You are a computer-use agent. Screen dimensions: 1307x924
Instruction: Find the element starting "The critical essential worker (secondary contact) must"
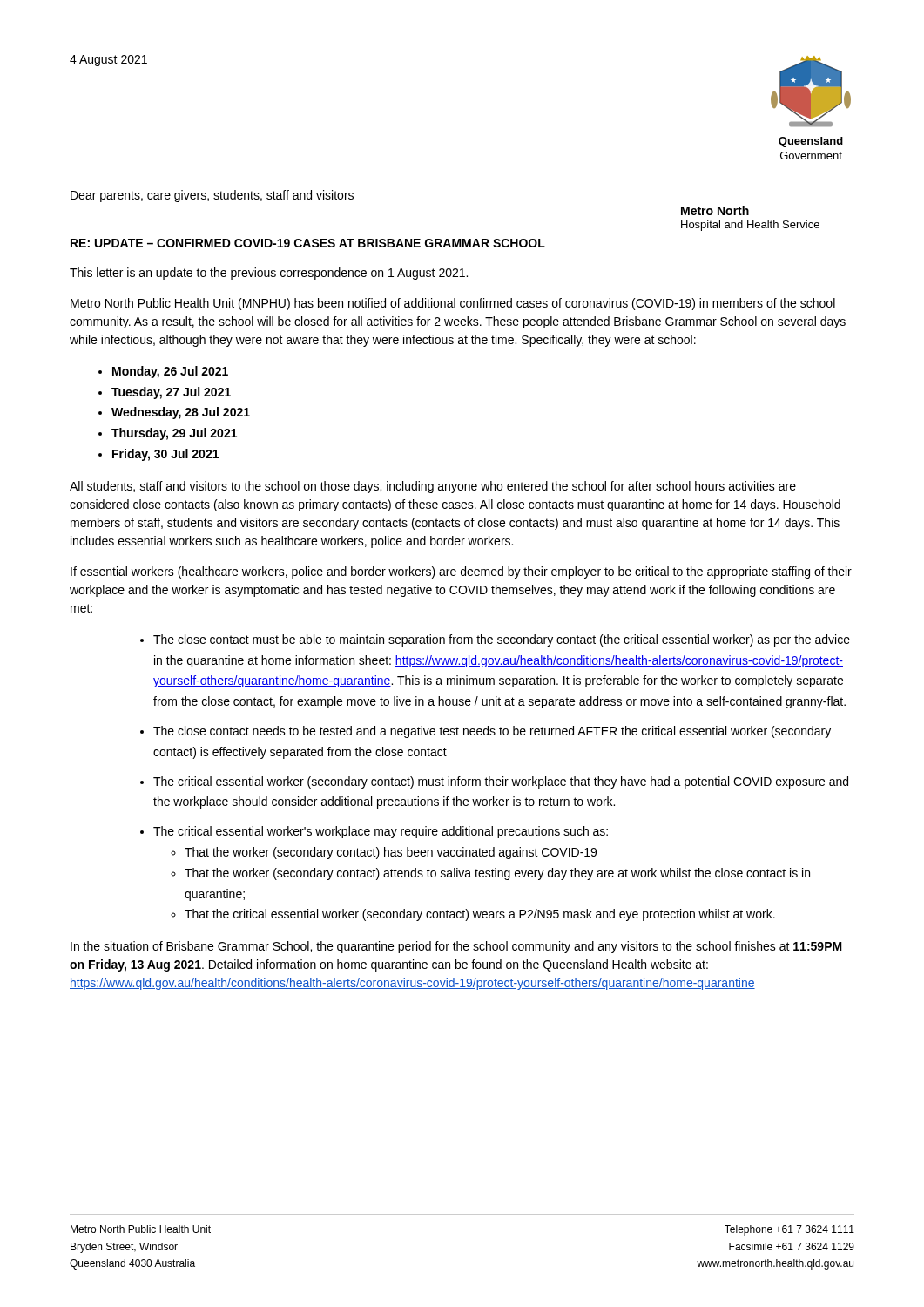click(501, 792)
